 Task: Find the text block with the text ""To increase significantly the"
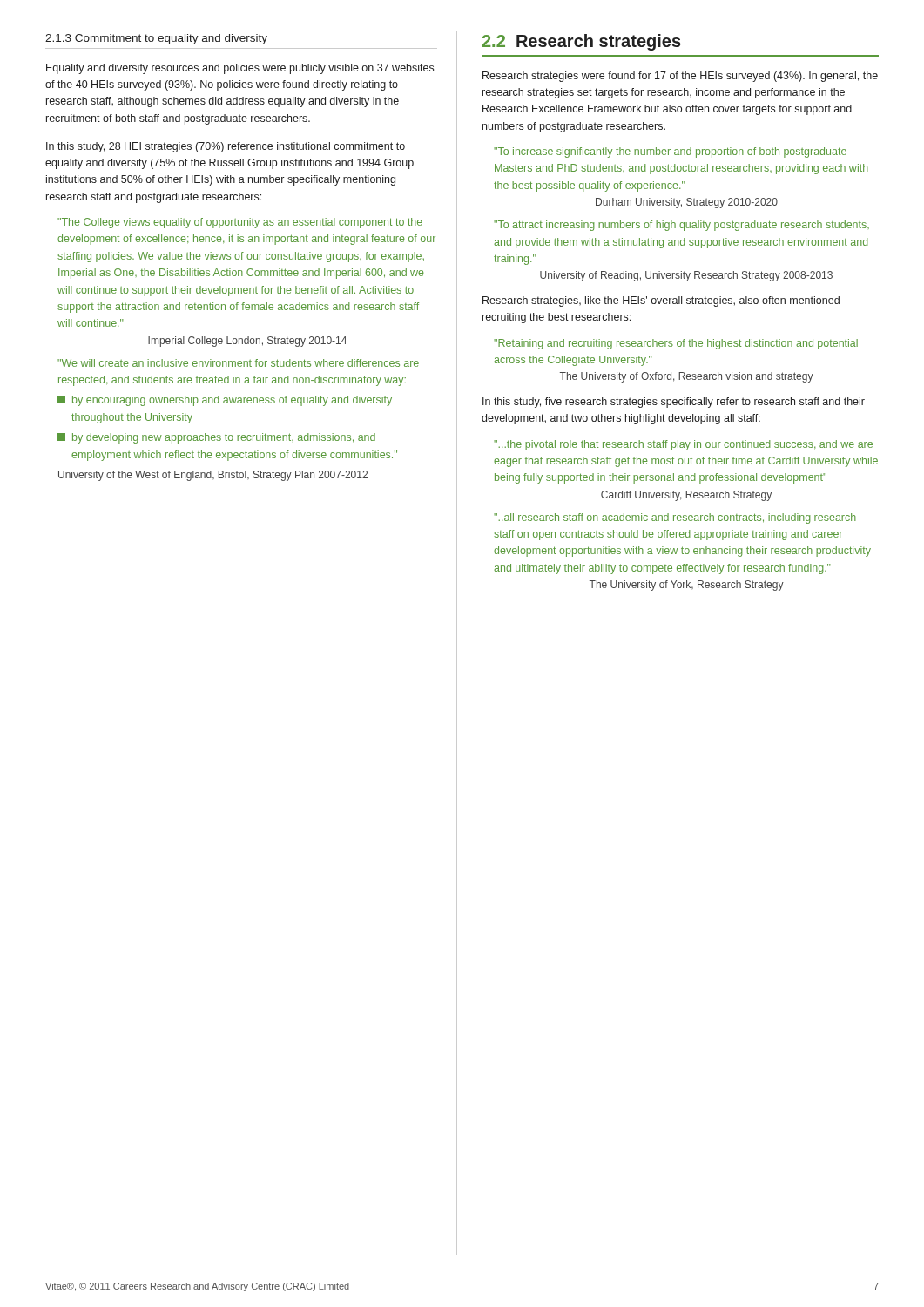(x=686, y=169)
